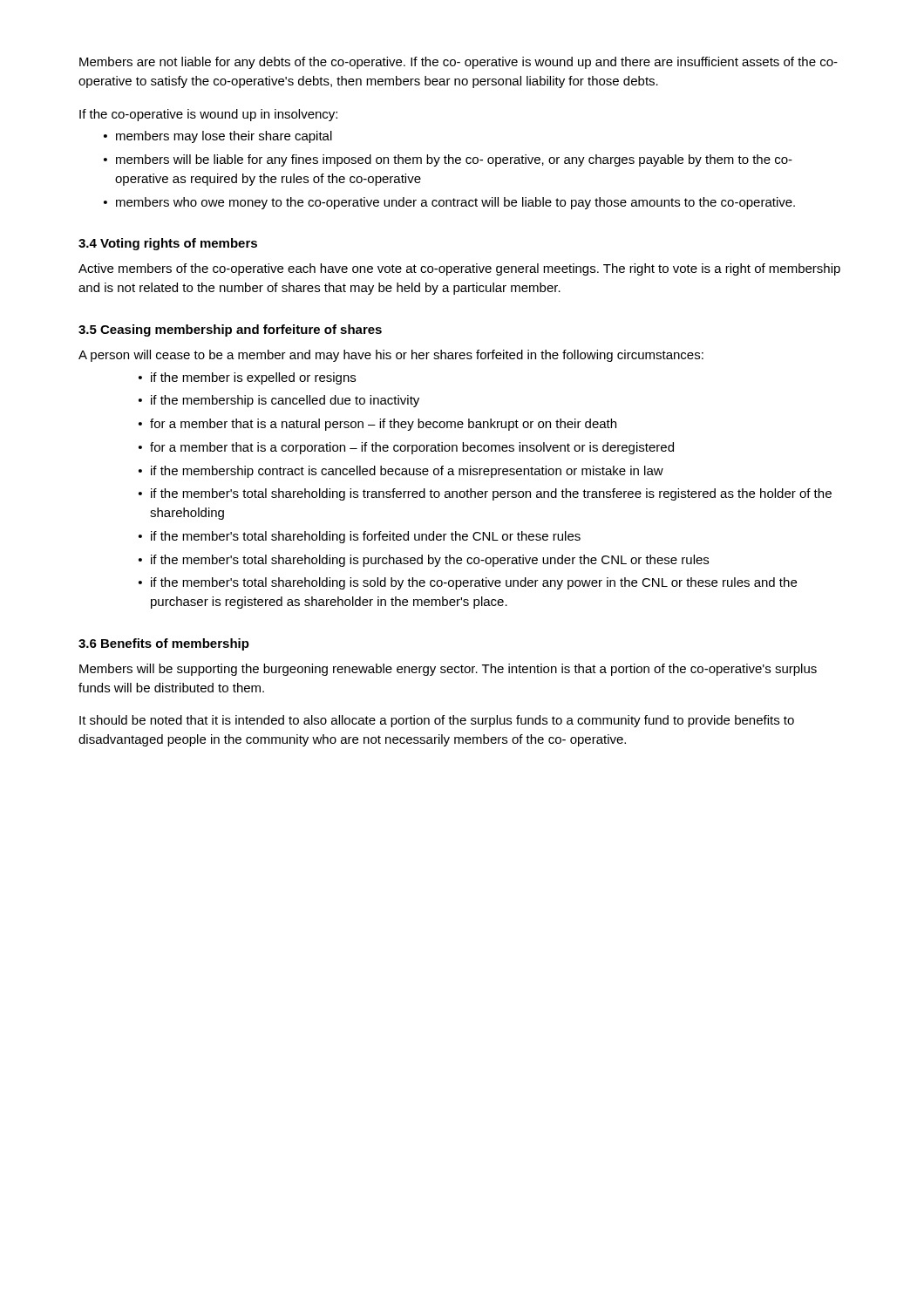Click on the element starting "3.4 Voting rights of members"
924x1308 pixels.
coord(168,243)
